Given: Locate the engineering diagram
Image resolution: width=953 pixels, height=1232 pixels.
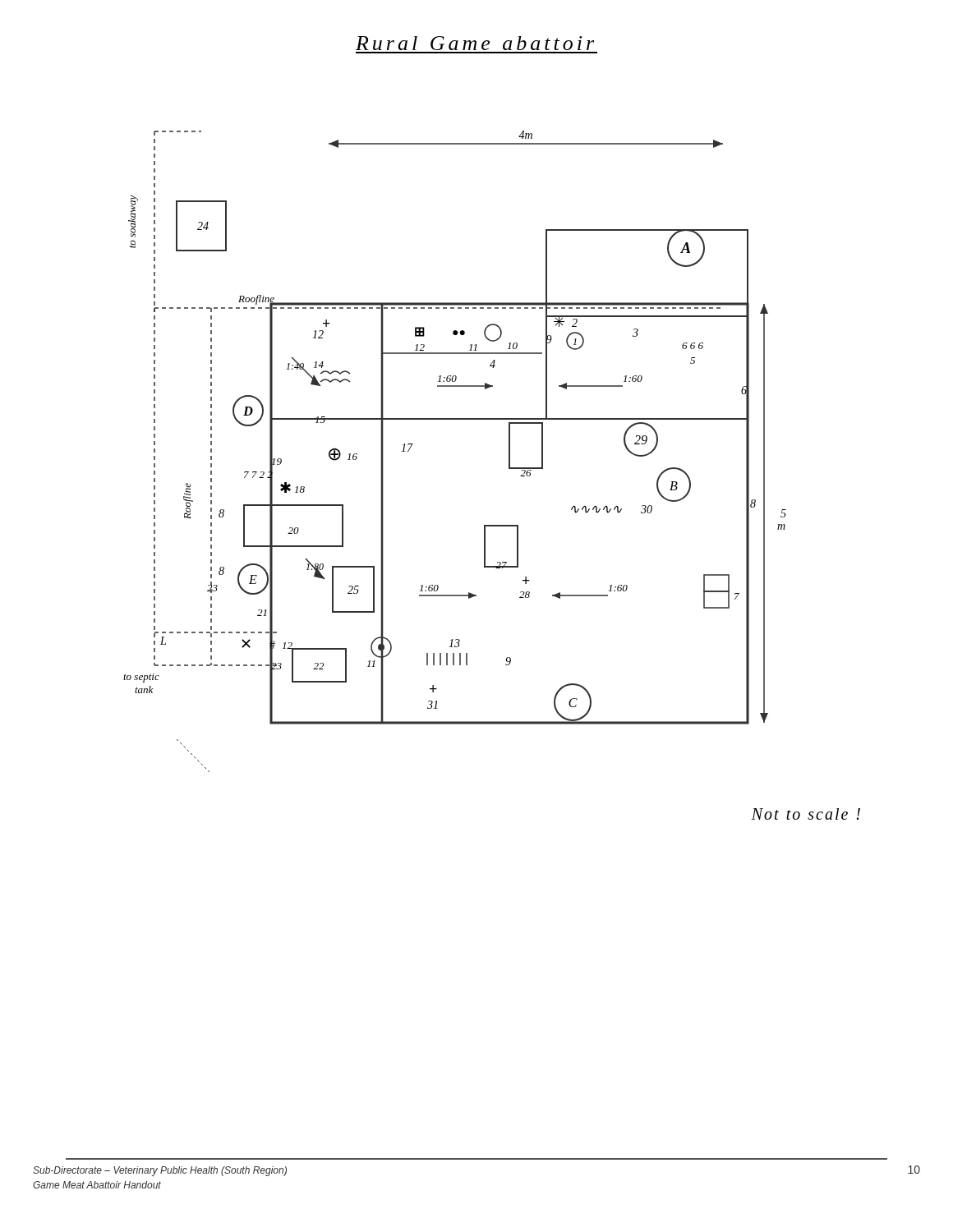Looking at the screenshot, I should (476, 415).
